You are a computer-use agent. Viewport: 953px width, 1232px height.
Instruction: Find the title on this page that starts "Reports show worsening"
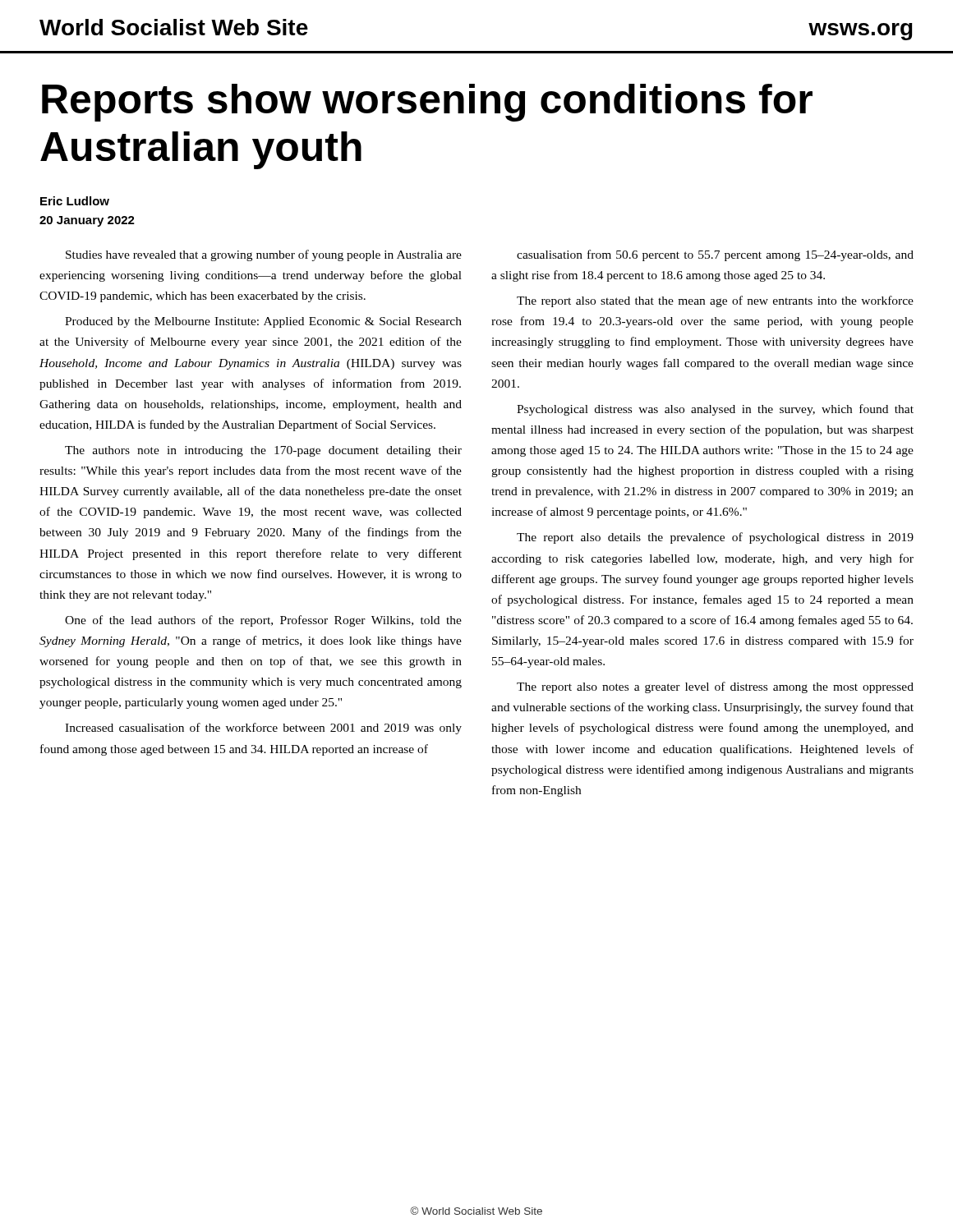(x=476, y=124)
